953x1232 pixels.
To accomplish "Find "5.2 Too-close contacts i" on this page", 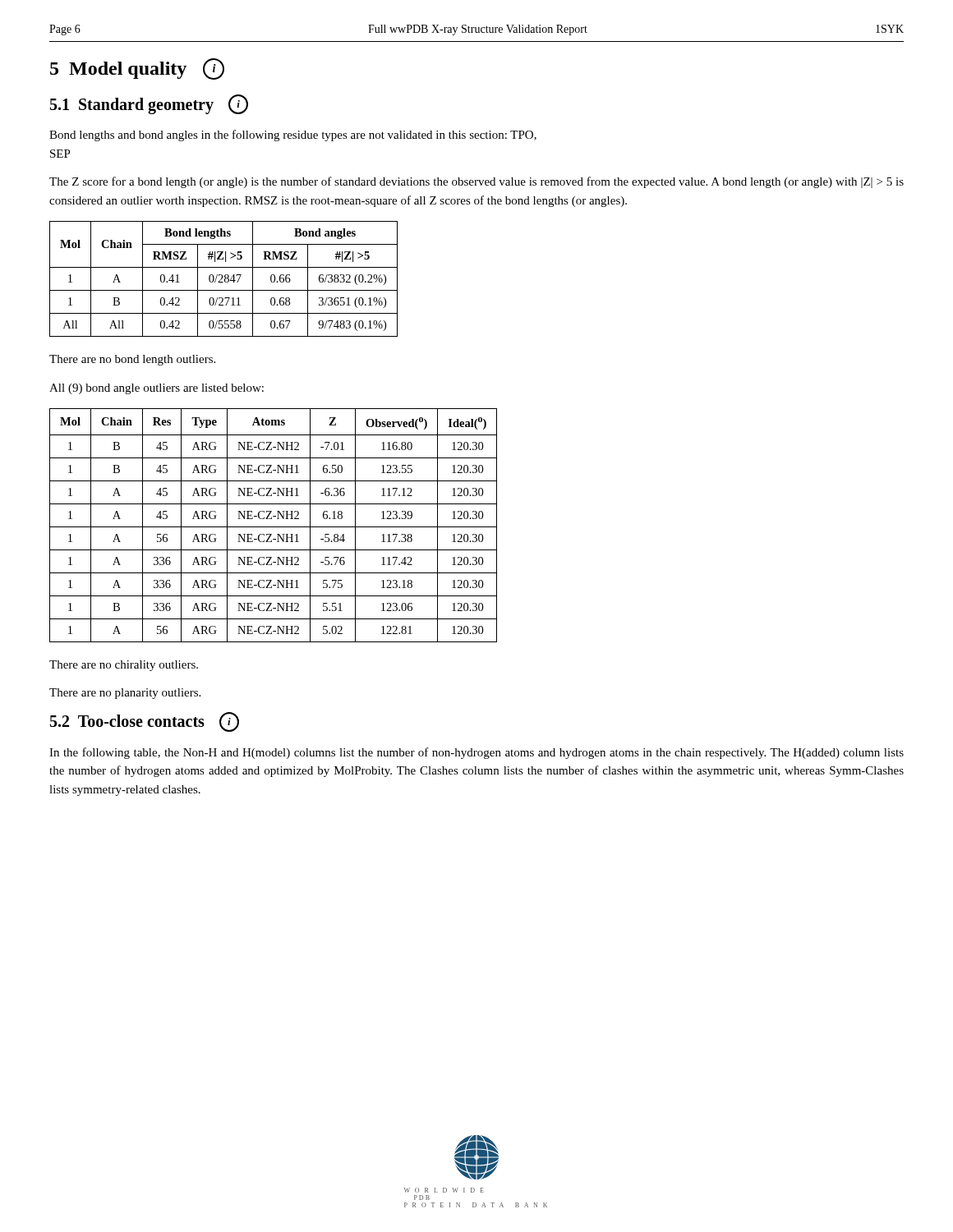I will tap(145, 722).
